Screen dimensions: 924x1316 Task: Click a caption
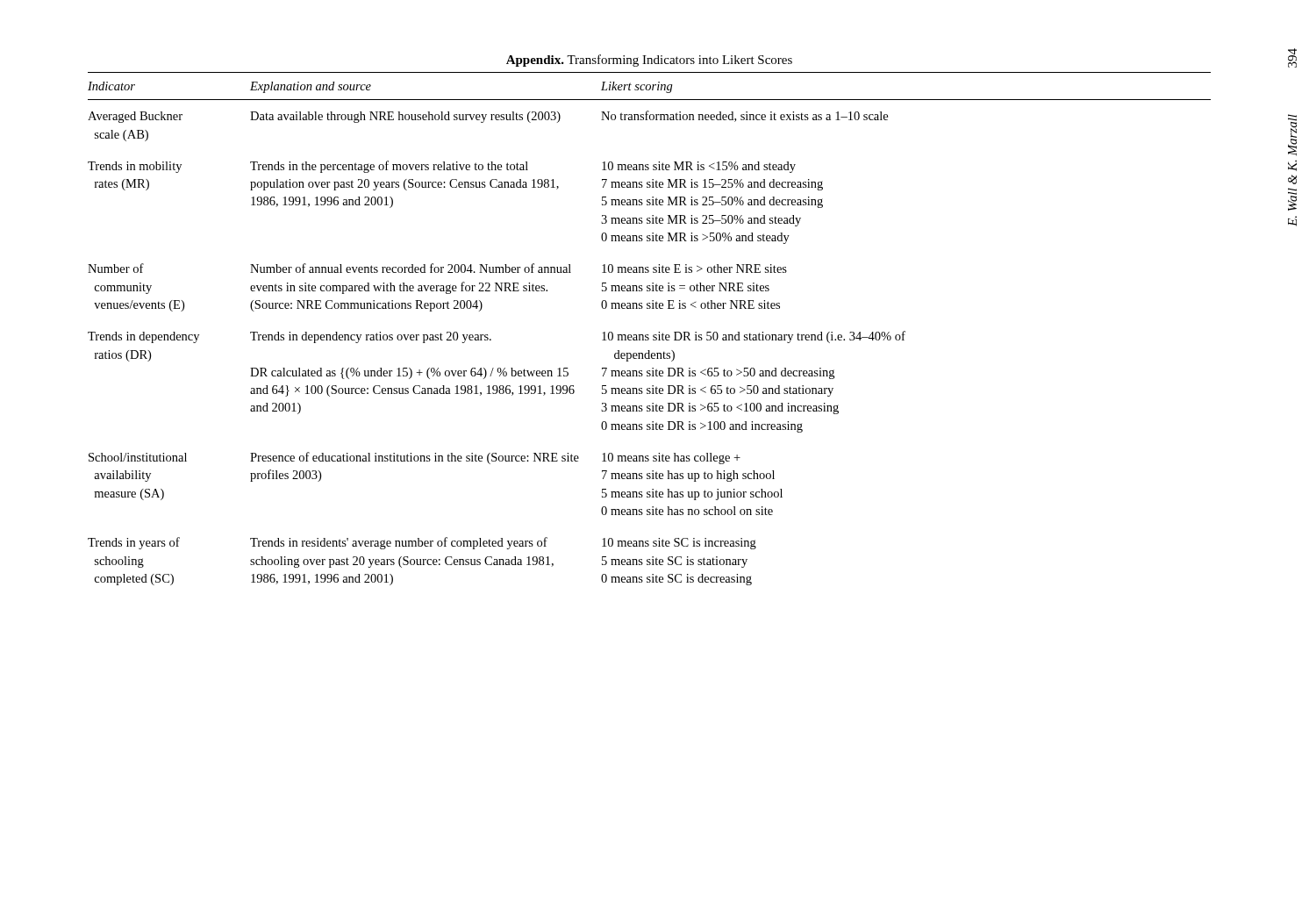(x=649, y=60)
